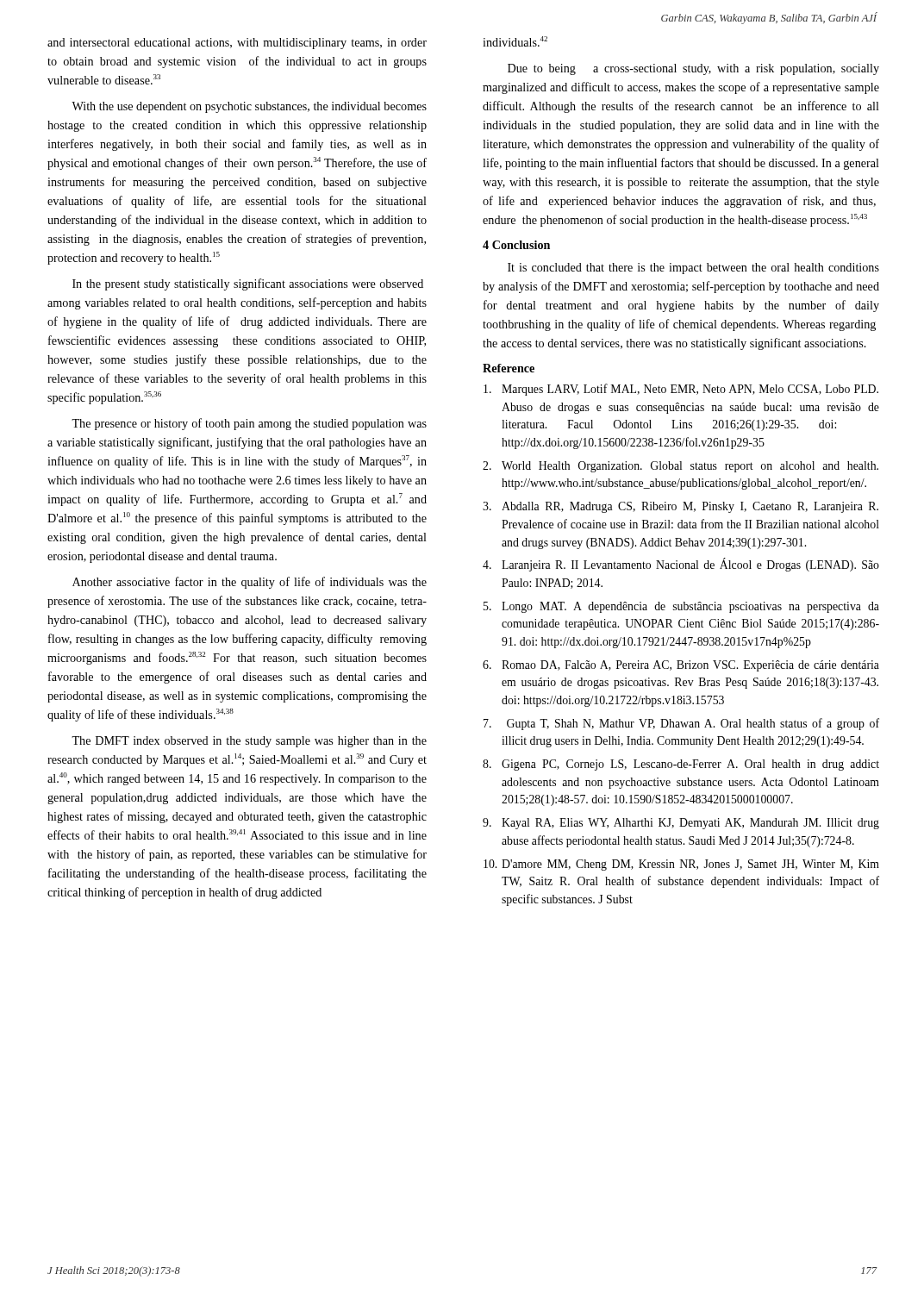Viewport: 924px width, 1293px height.
Task: Select the list item with the text "5. Longo MAT. A"
Action: pos(681,625)
